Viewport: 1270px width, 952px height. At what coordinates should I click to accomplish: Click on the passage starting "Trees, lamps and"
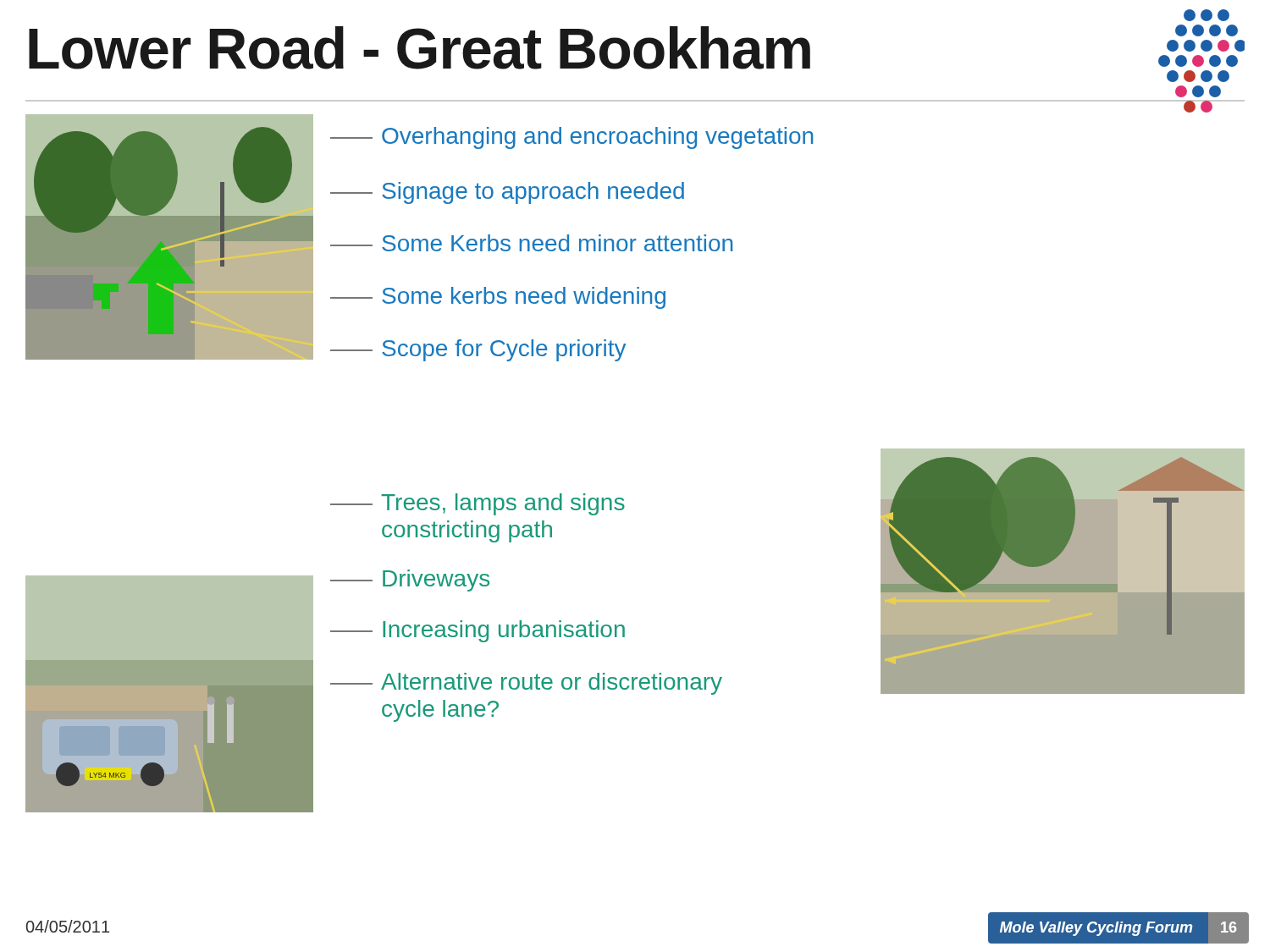coord(533,516)
